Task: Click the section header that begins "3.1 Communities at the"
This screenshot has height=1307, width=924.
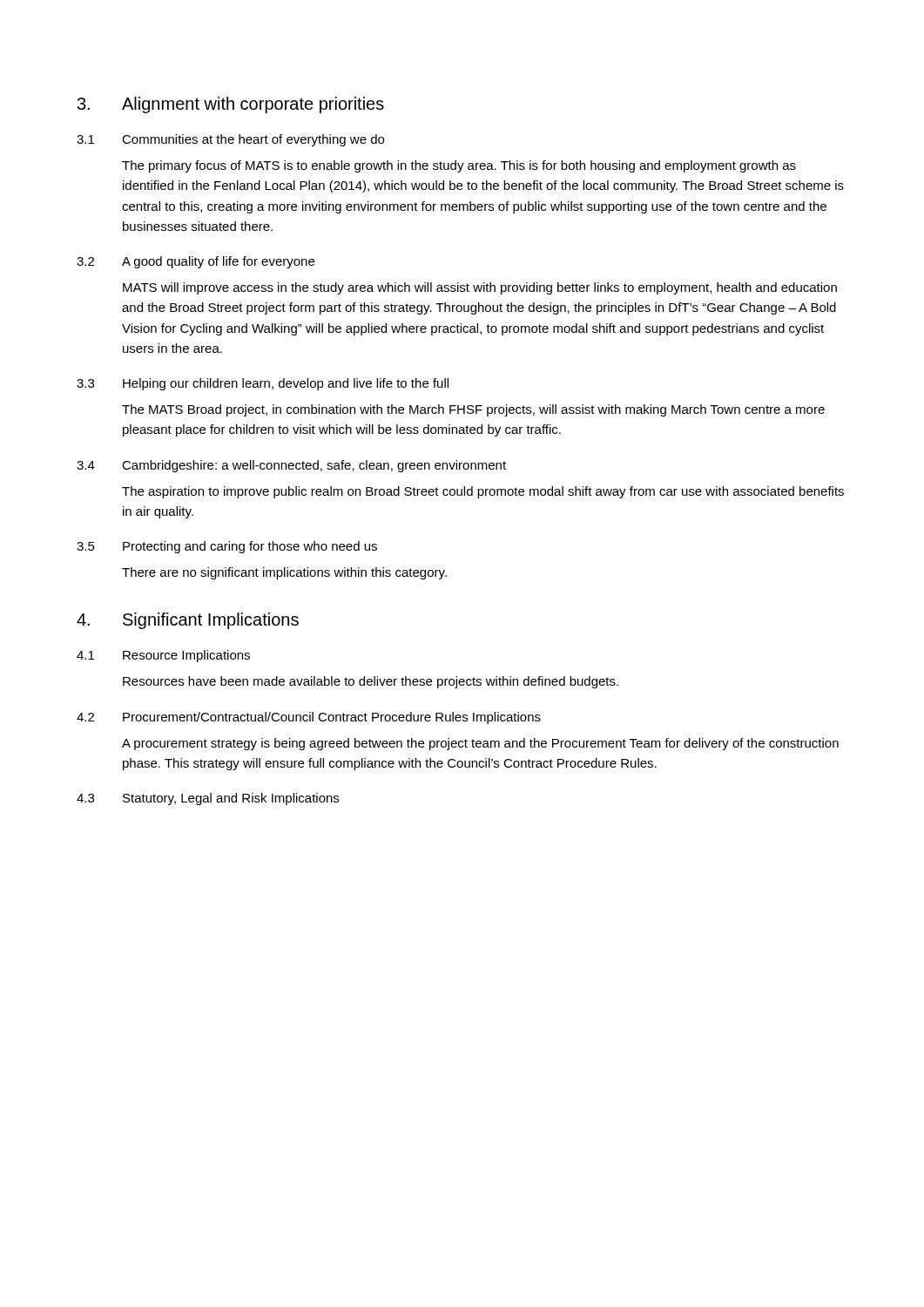Action: pos(231,139)
